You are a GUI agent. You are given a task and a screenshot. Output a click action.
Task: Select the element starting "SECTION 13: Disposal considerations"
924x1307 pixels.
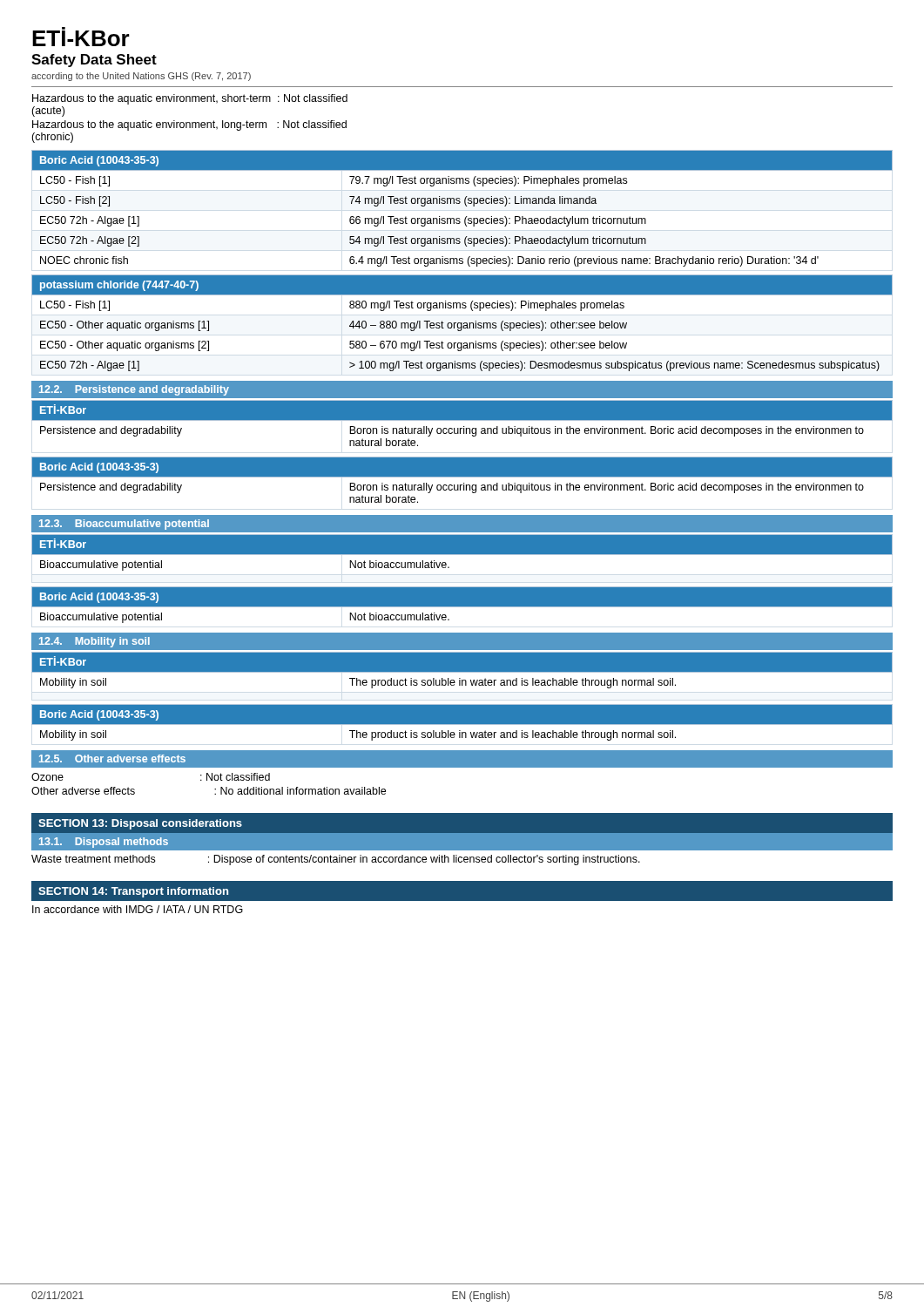tap(140, 823)
